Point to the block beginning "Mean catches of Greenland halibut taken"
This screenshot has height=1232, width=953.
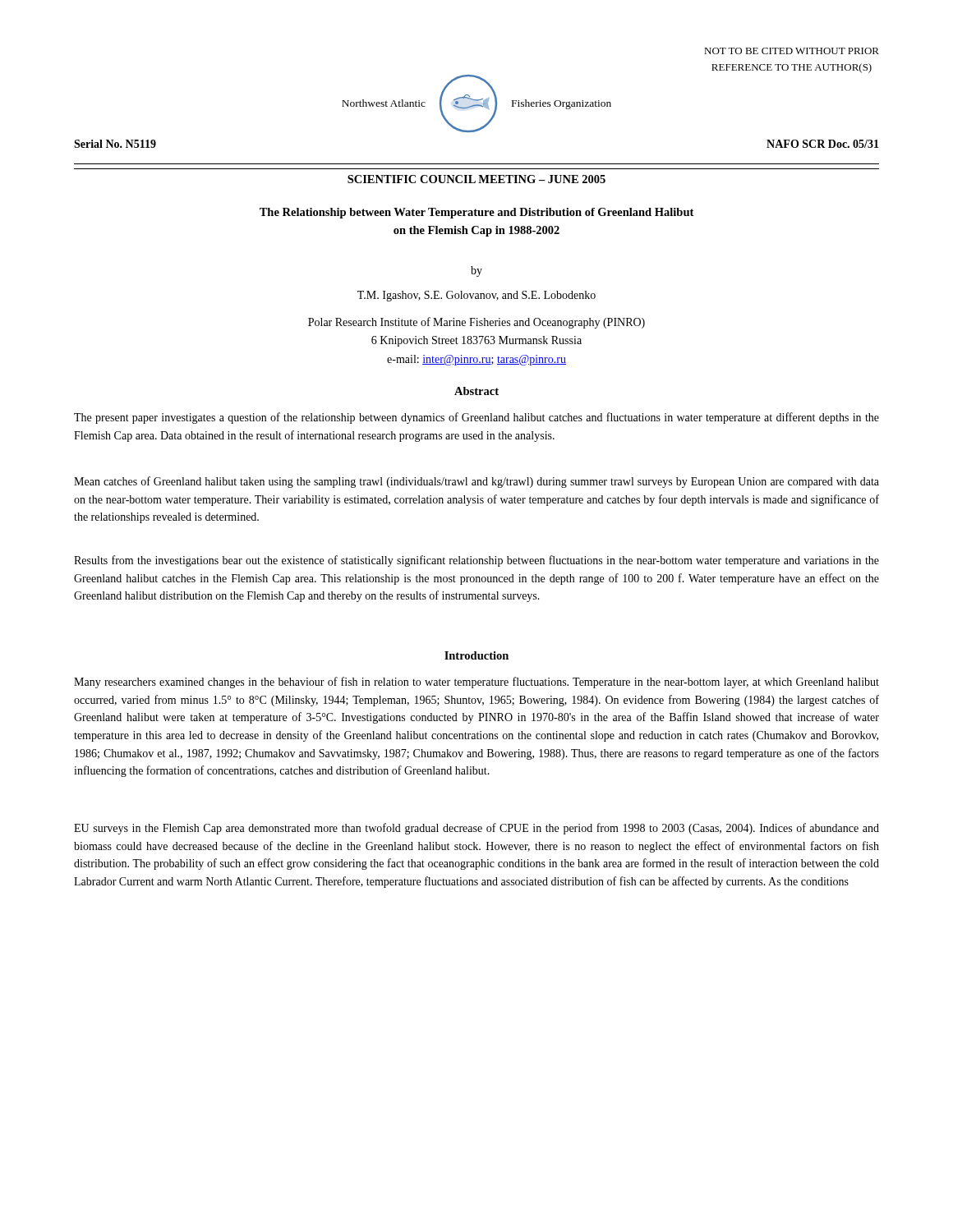[476, 500]
